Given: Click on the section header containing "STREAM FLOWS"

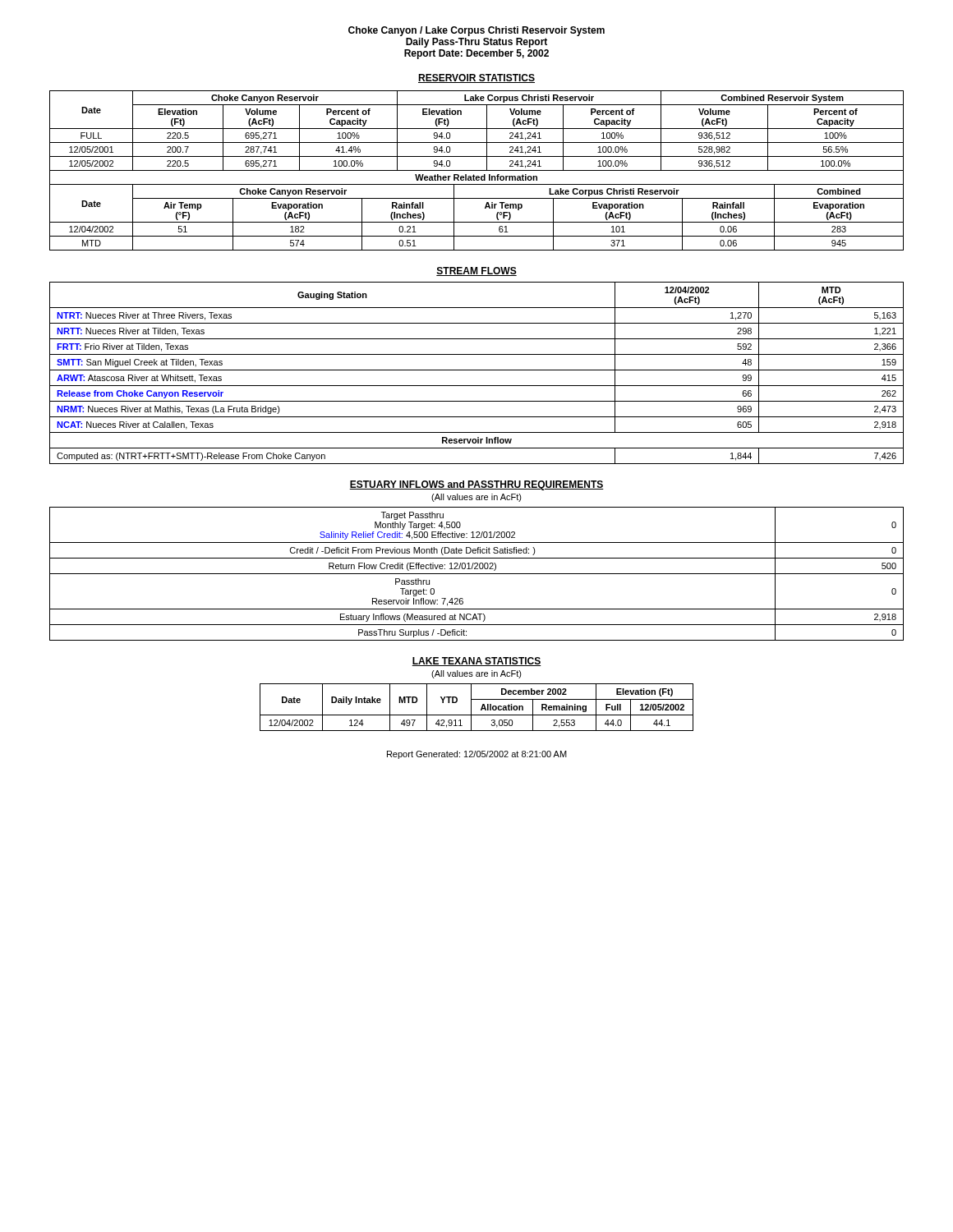Looking at the screenshot, I should [476, 271].
